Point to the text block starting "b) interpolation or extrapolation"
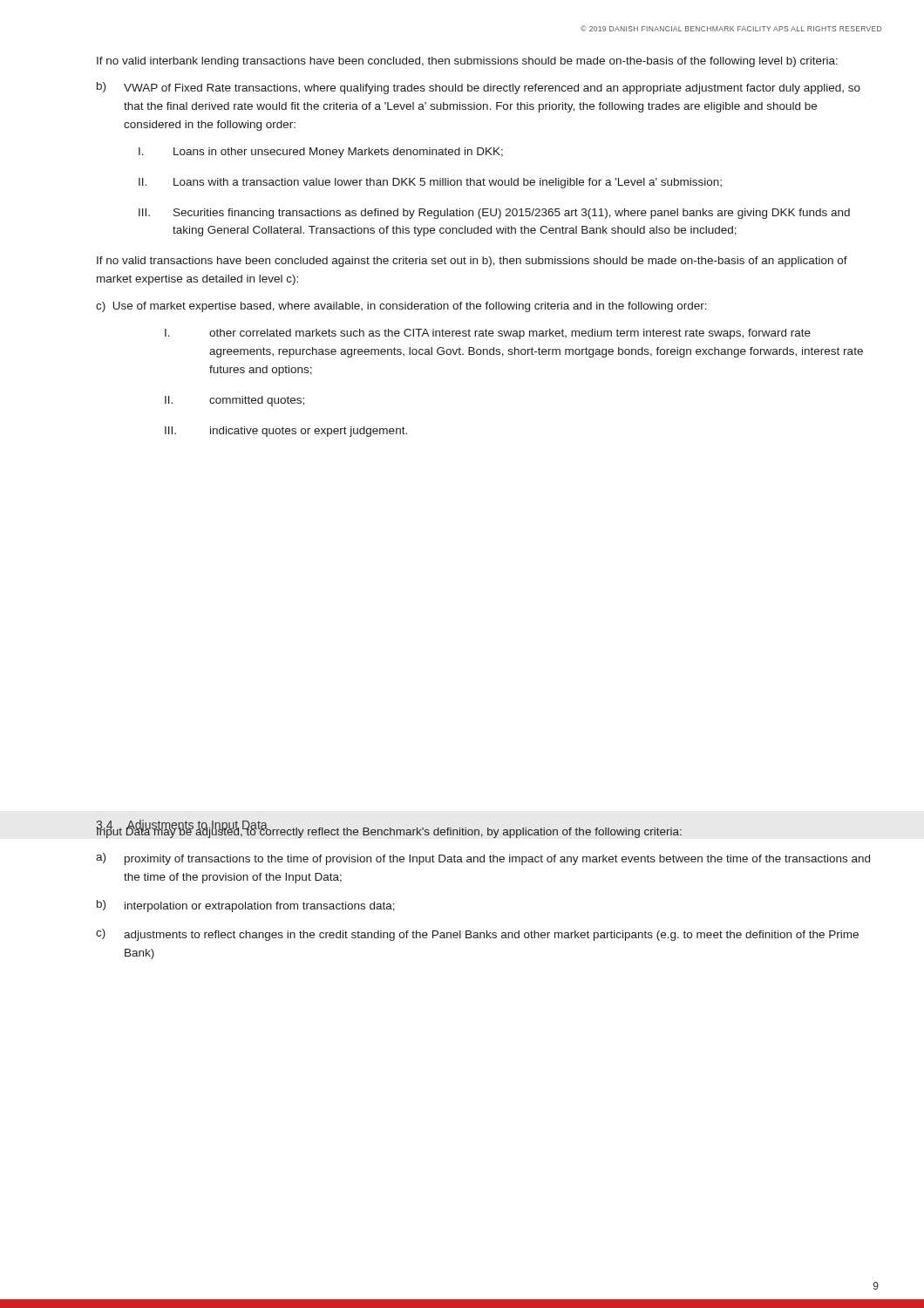 [246, 906]
